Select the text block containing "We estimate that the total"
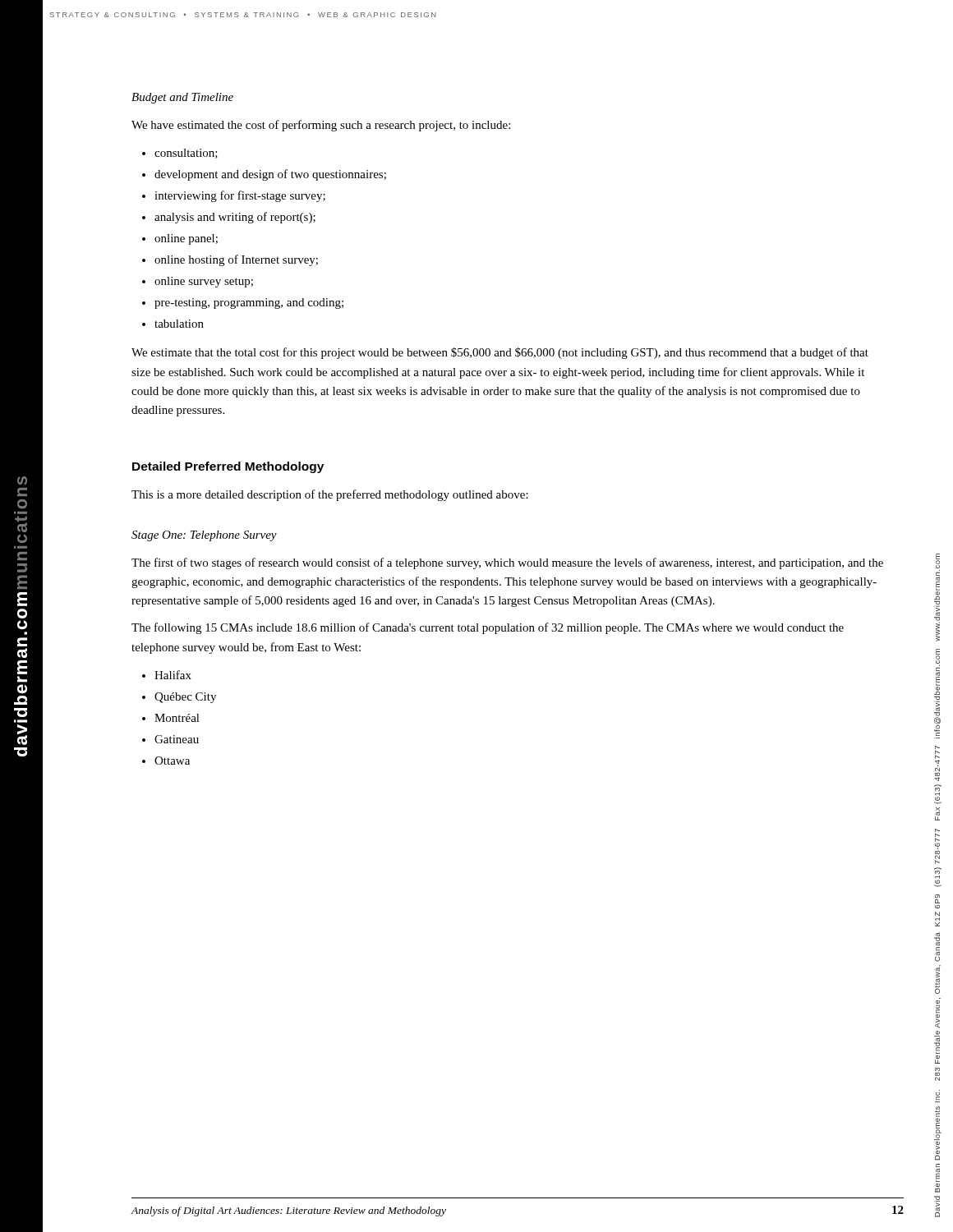The image size is (953, 1232). point(500,381)
